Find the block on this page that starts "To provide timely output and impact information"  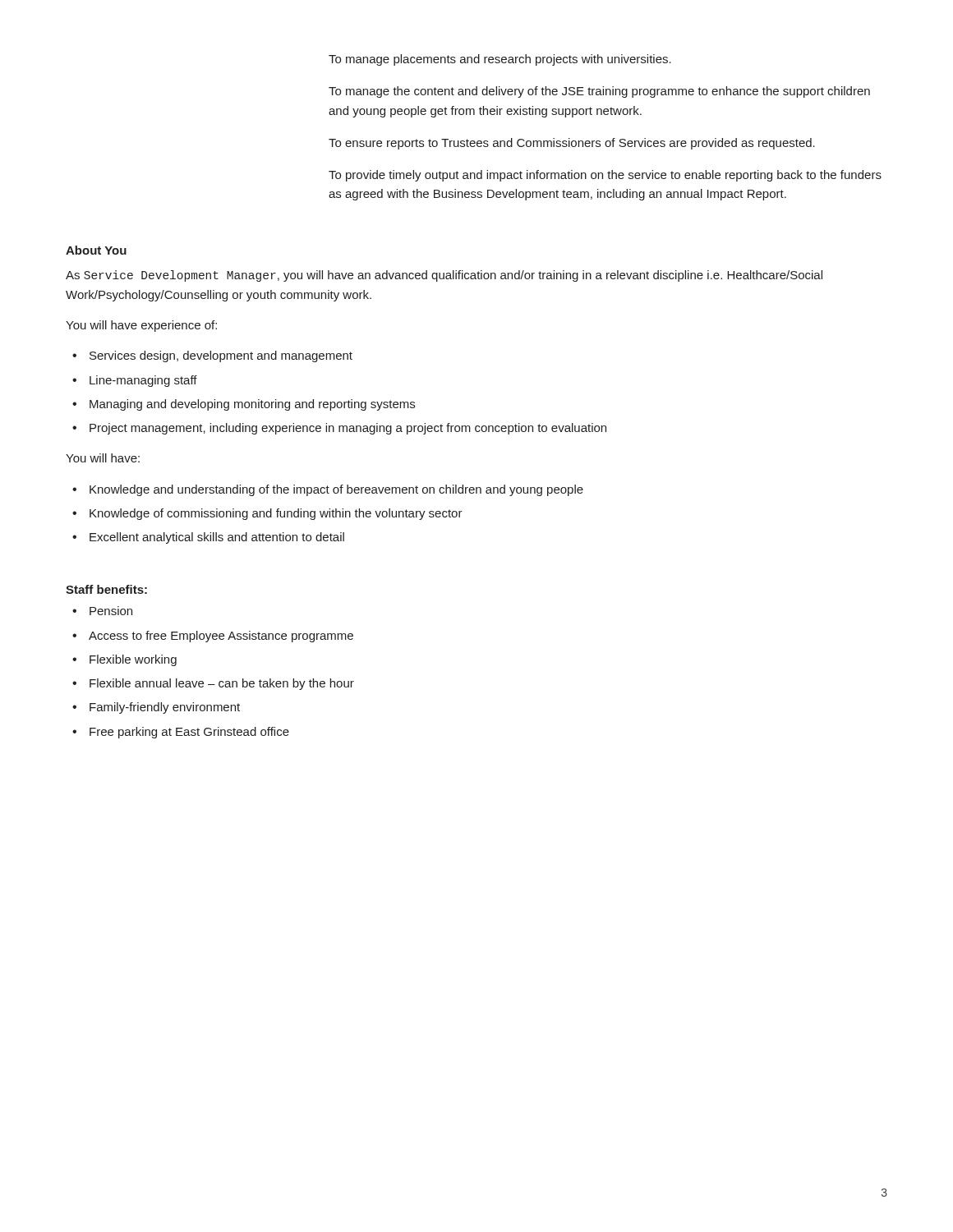tap(605, 184)
